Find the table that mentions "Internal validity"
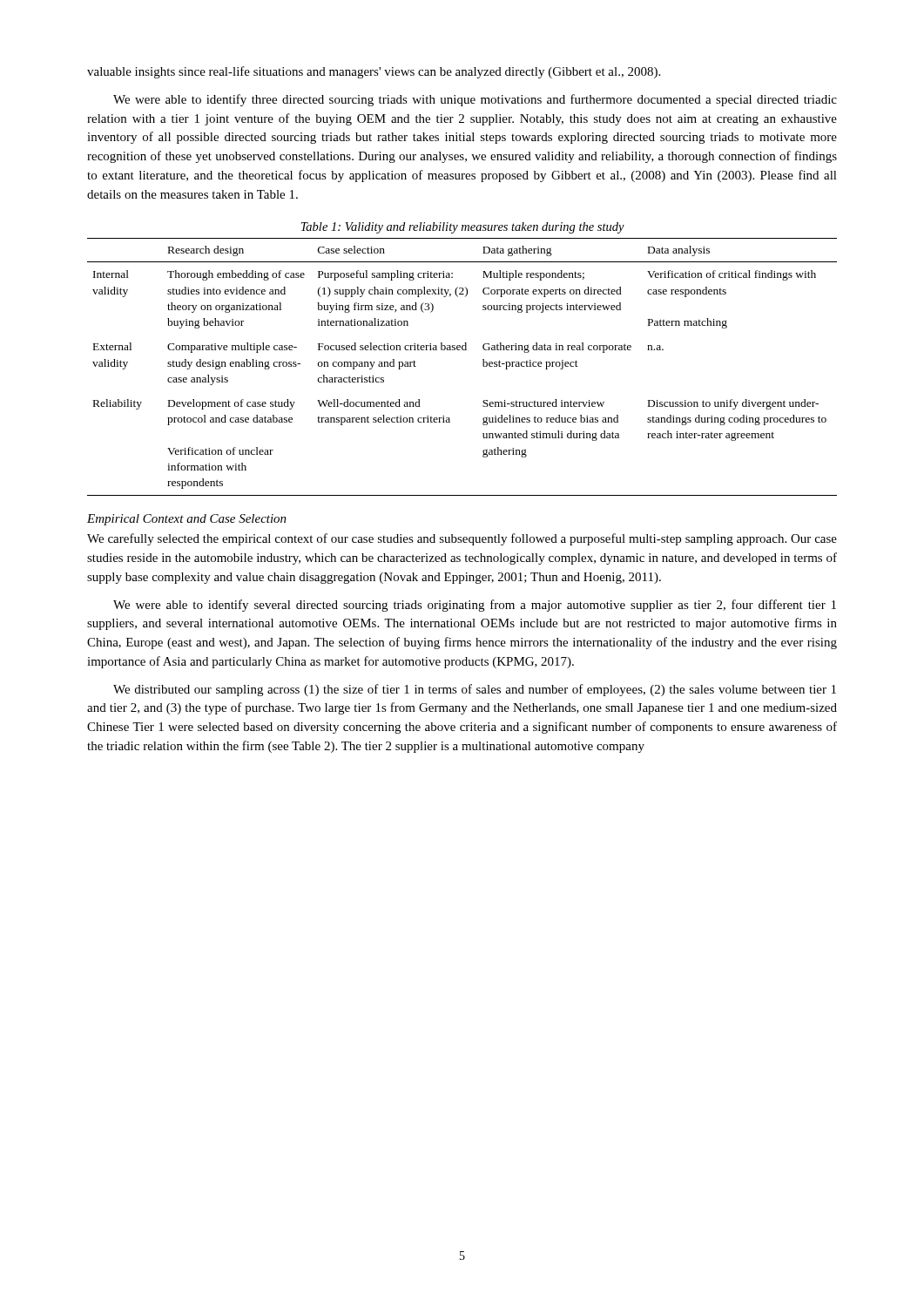Viewport: 924px width, 1307px height. (462, 367)
